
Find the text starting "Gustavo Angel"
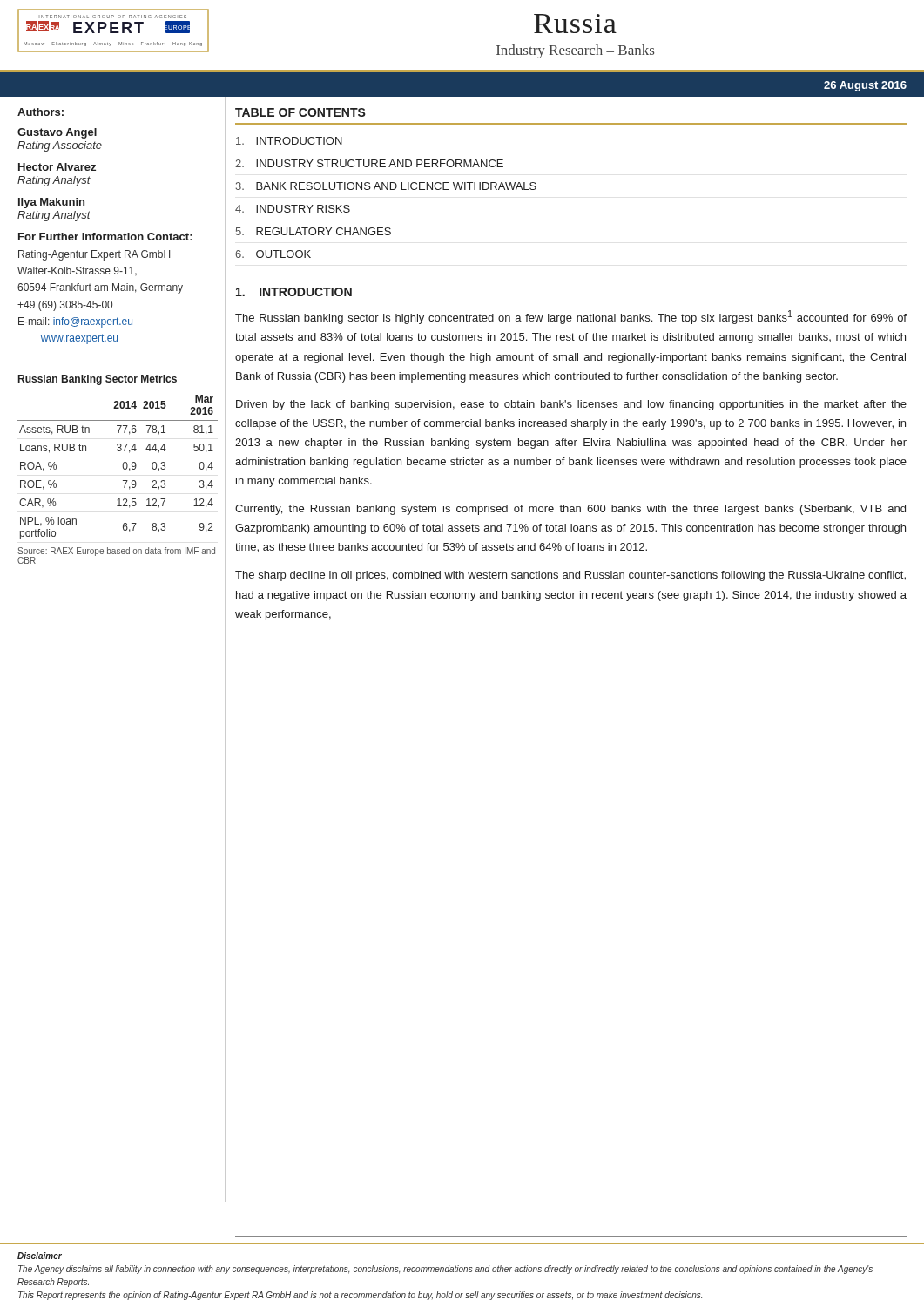click(x=57, y=132)
